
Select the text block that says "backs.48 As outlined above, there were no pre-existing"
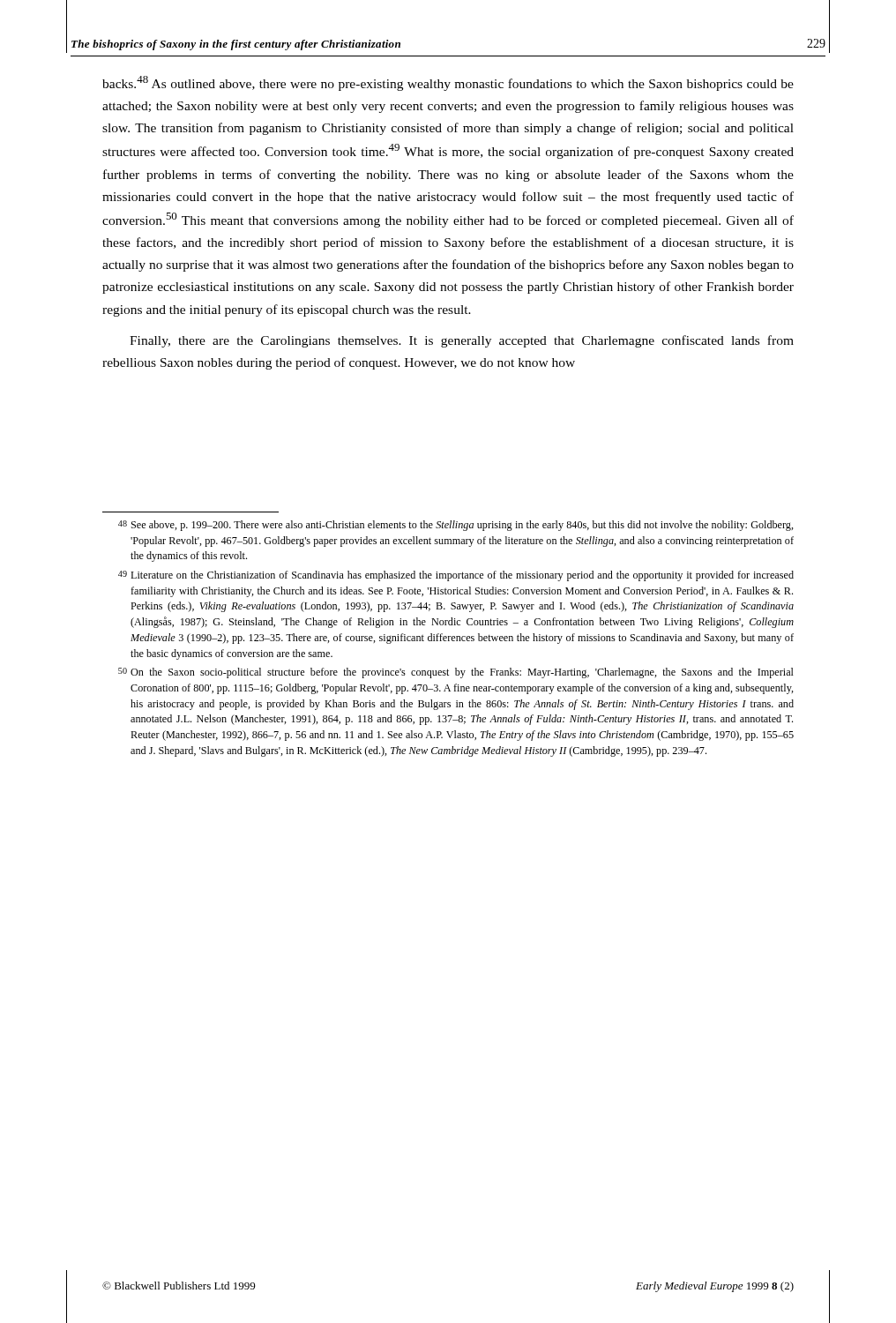click(x=448, y=195)
